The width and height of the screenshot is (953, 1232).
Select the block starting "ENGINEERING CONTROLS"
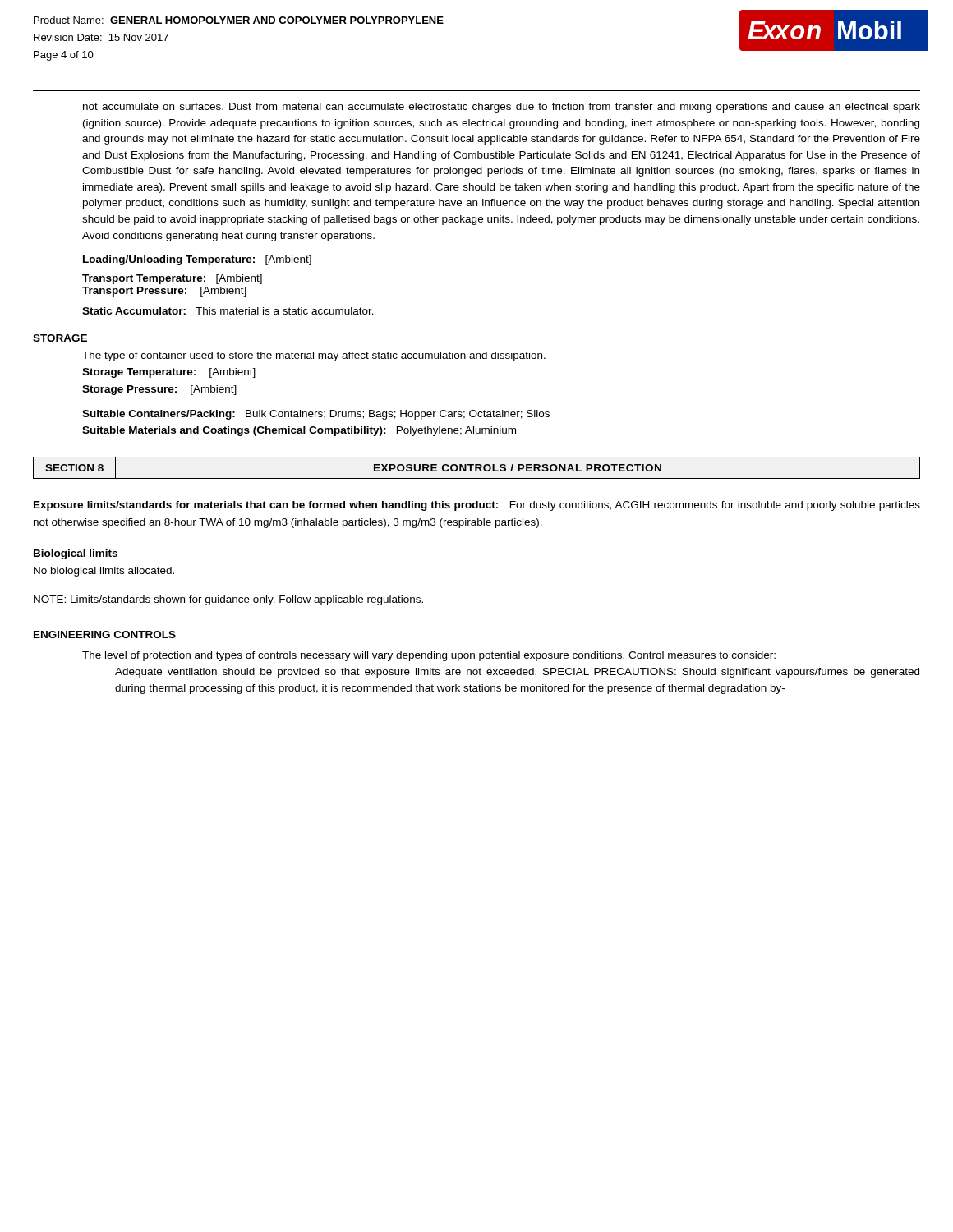[104, 634]
